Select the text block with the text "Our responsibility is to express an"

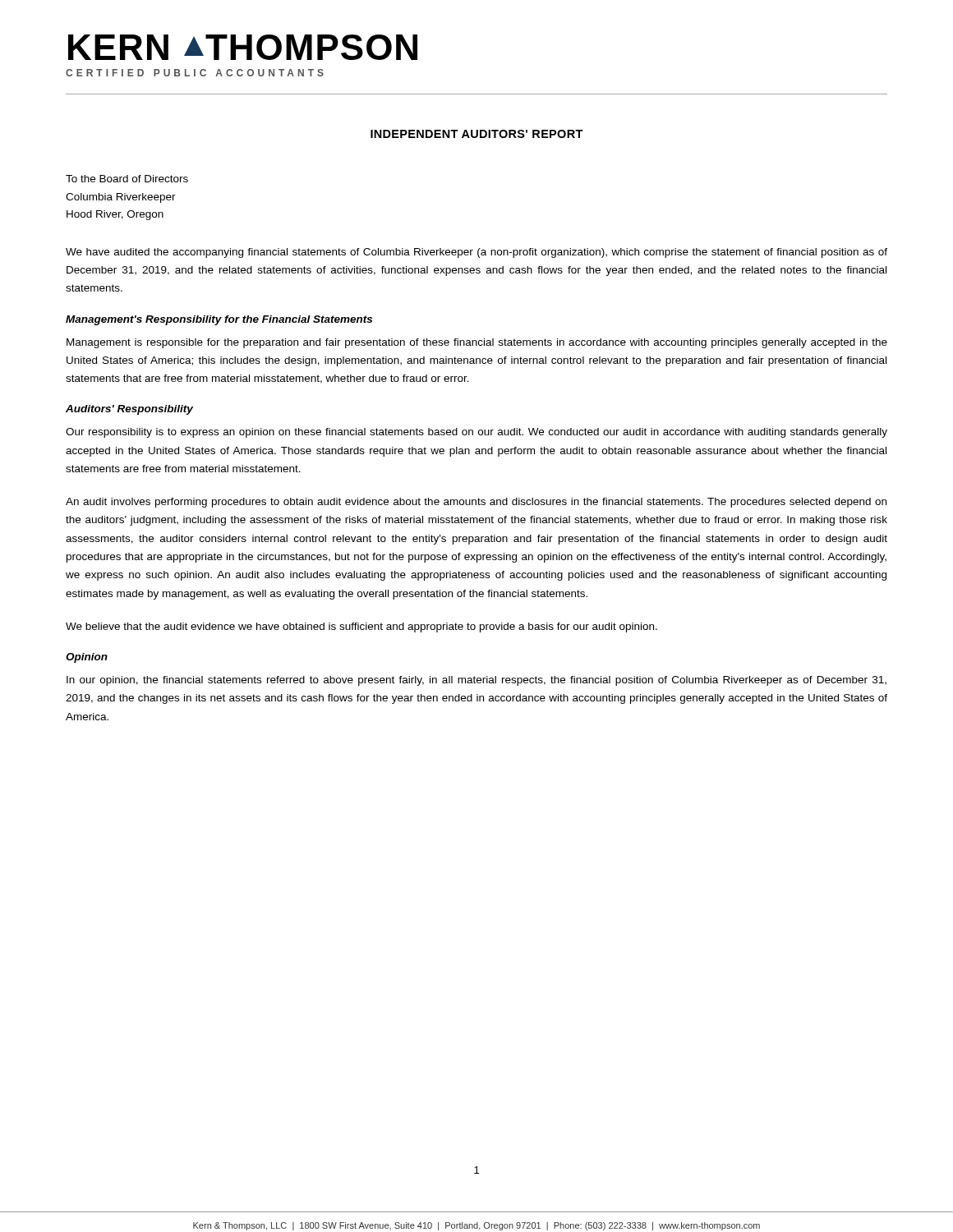tap(476, 450)
